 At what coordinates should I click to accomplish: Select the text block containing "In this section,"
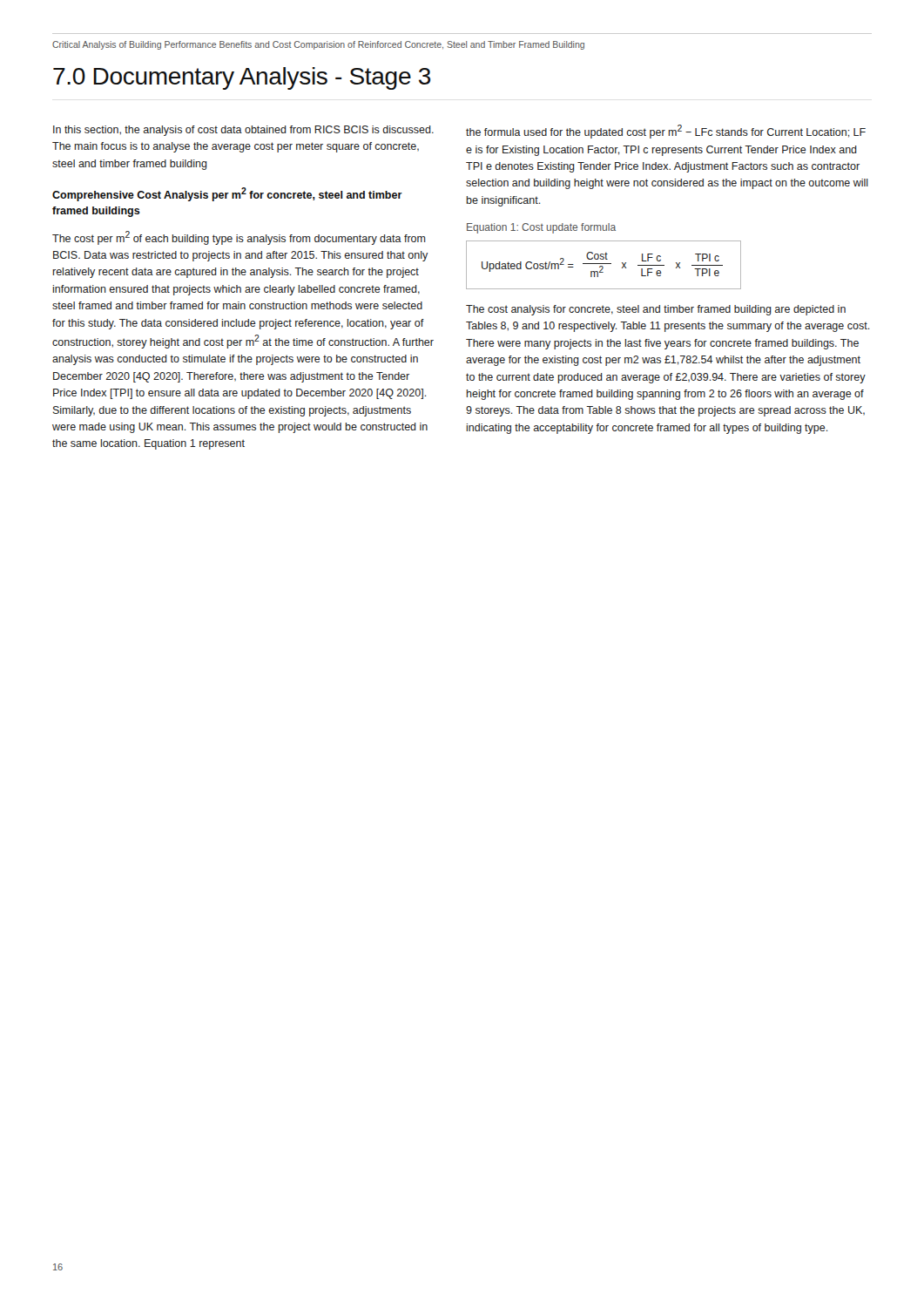pyautogui.click(x=243, y=147)
